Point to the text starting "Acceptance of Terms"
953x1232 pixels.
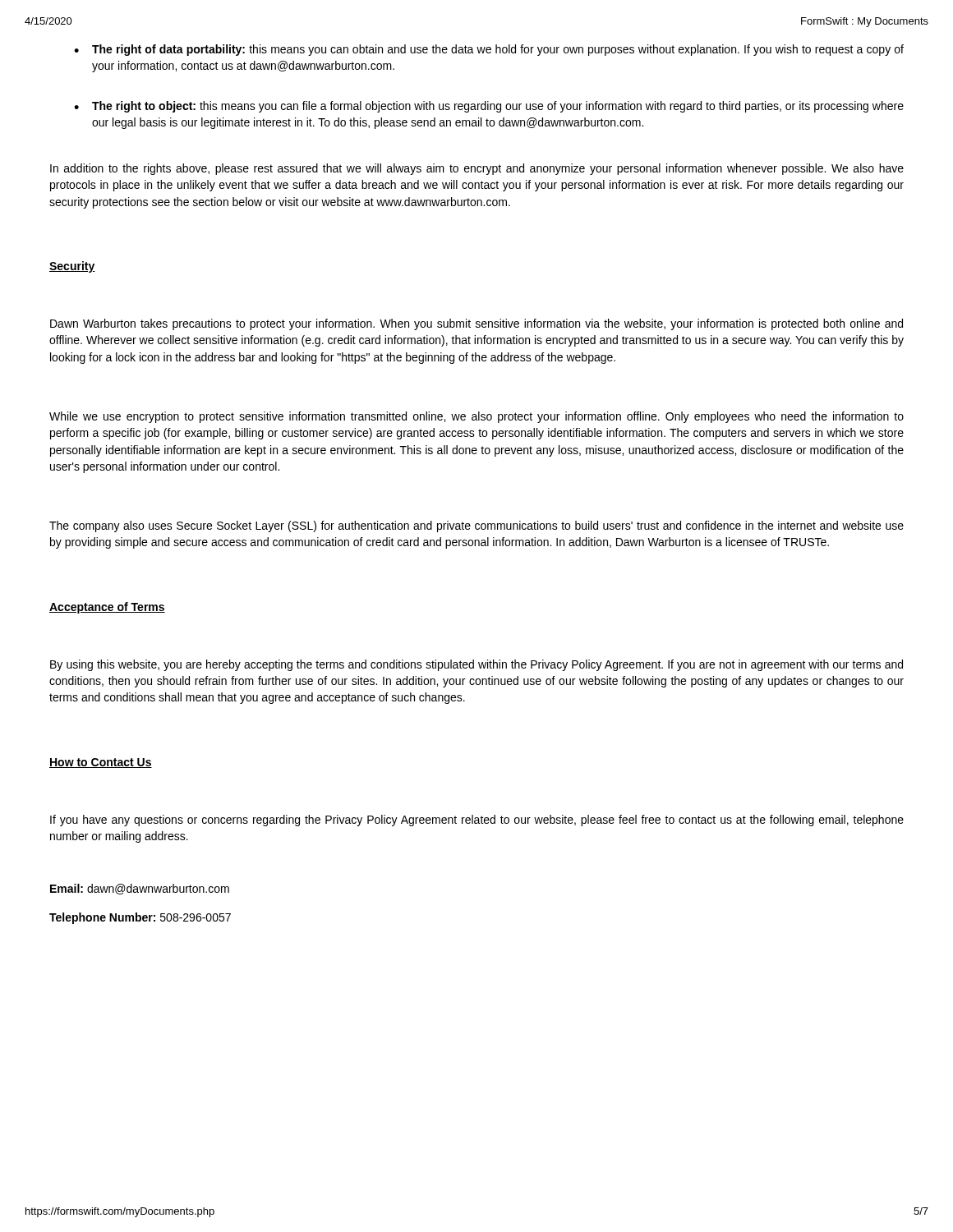tap(107, 607)
